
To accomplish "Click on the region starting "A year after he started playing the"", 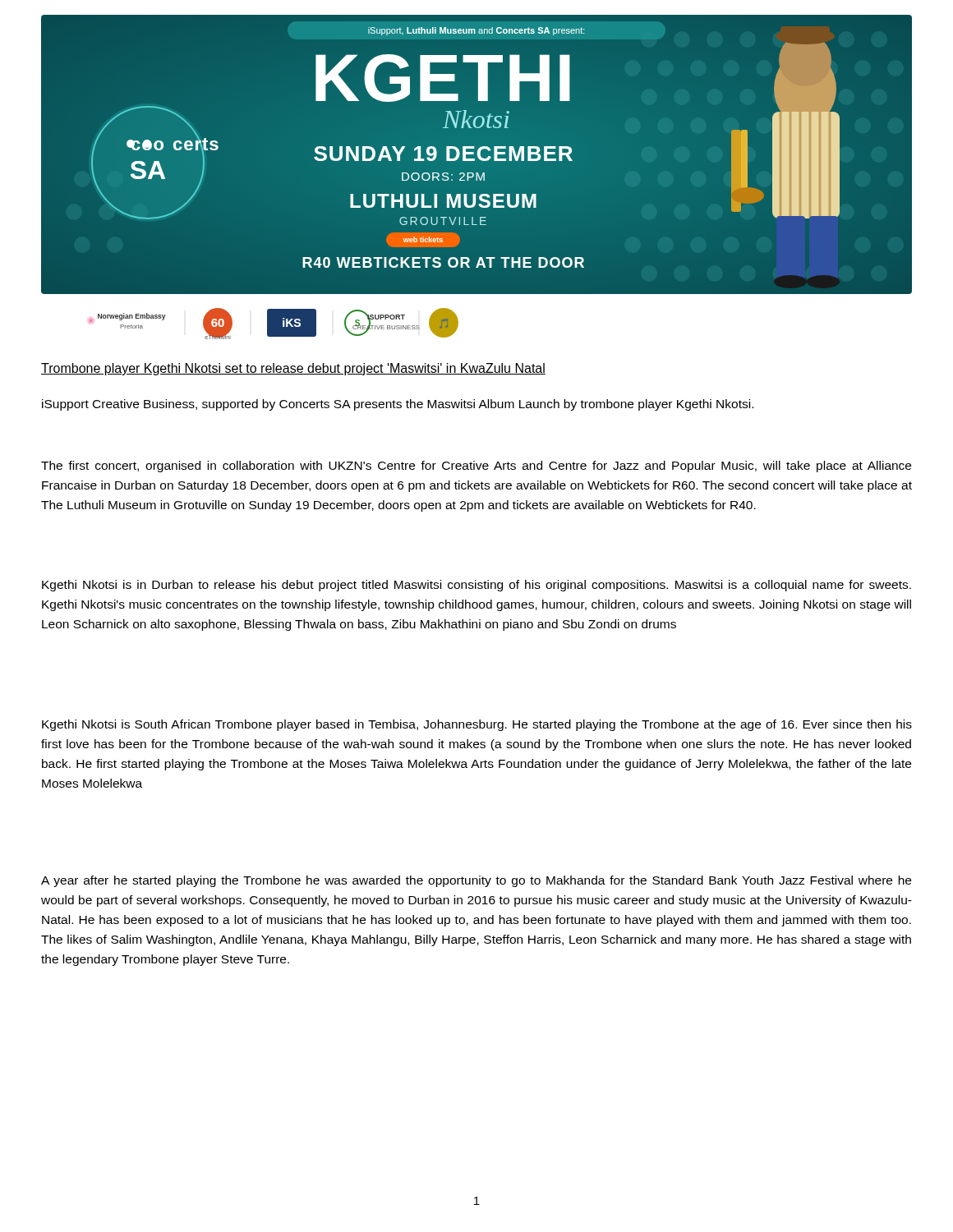I will click(x=476, y=920).
